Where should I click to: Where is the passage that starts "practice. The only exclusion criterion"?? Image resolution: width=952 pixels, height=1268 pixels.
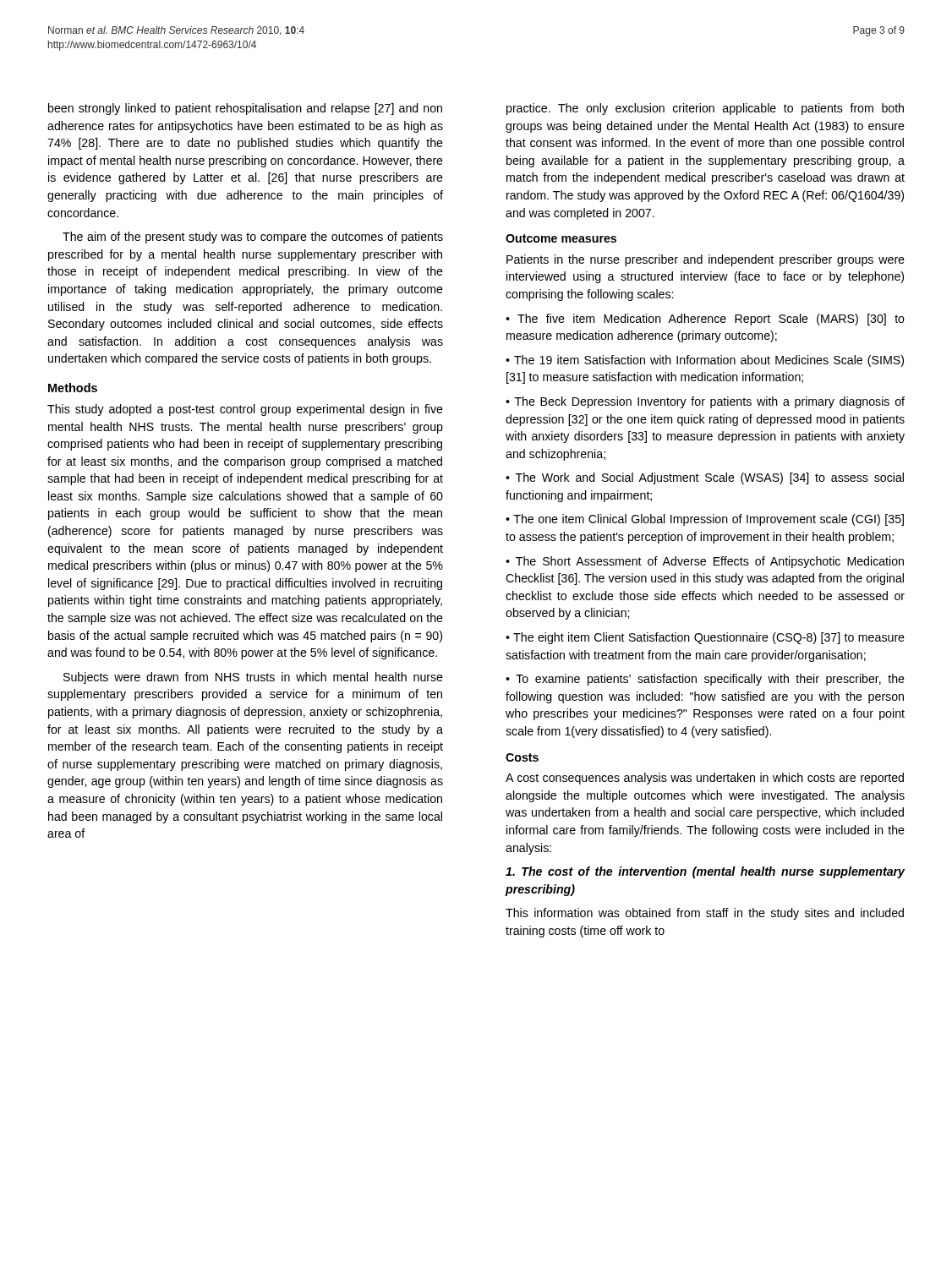point(705,161)
